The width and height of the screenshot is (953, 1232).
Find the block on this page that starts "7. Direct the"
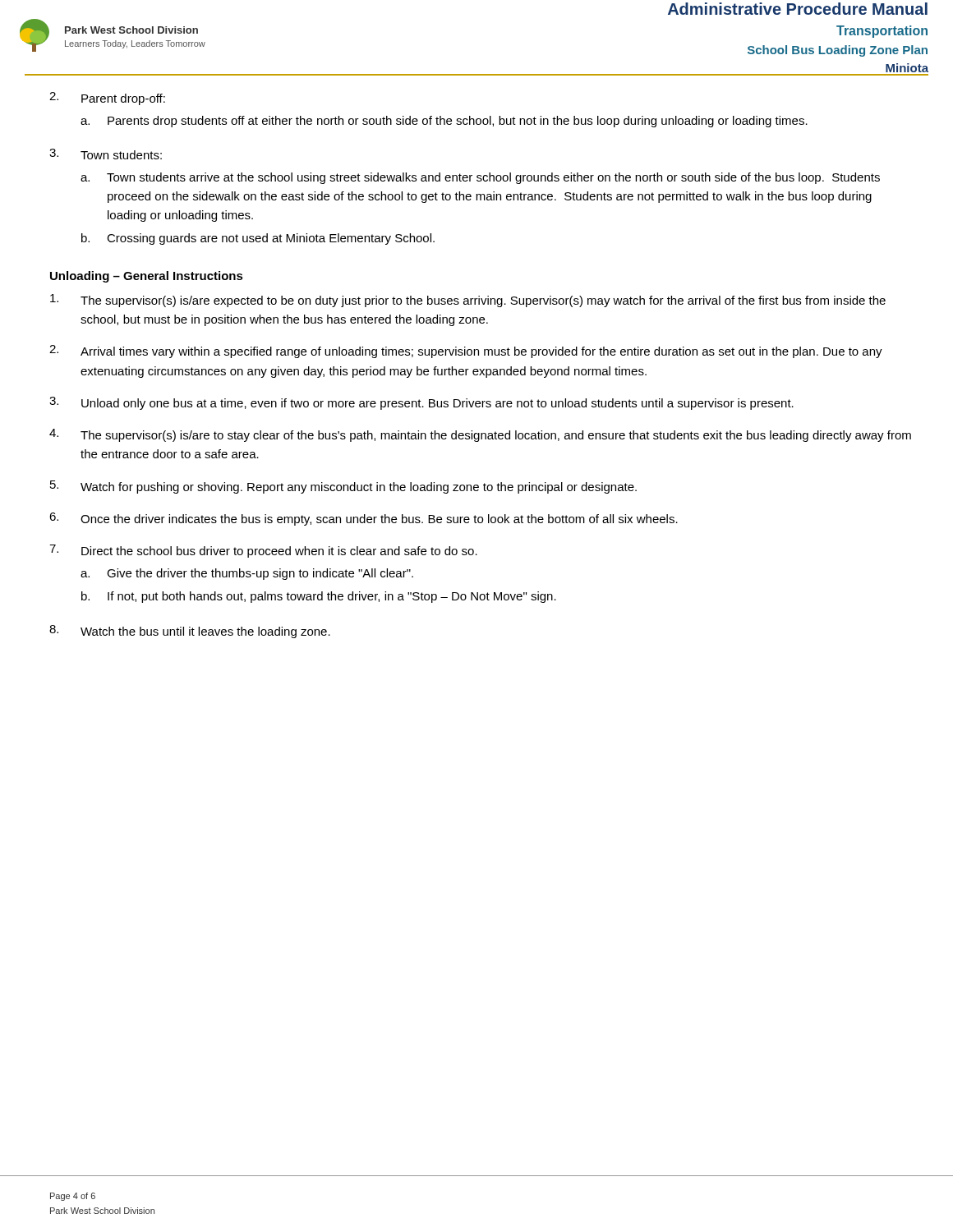click(x=263, y=551)
